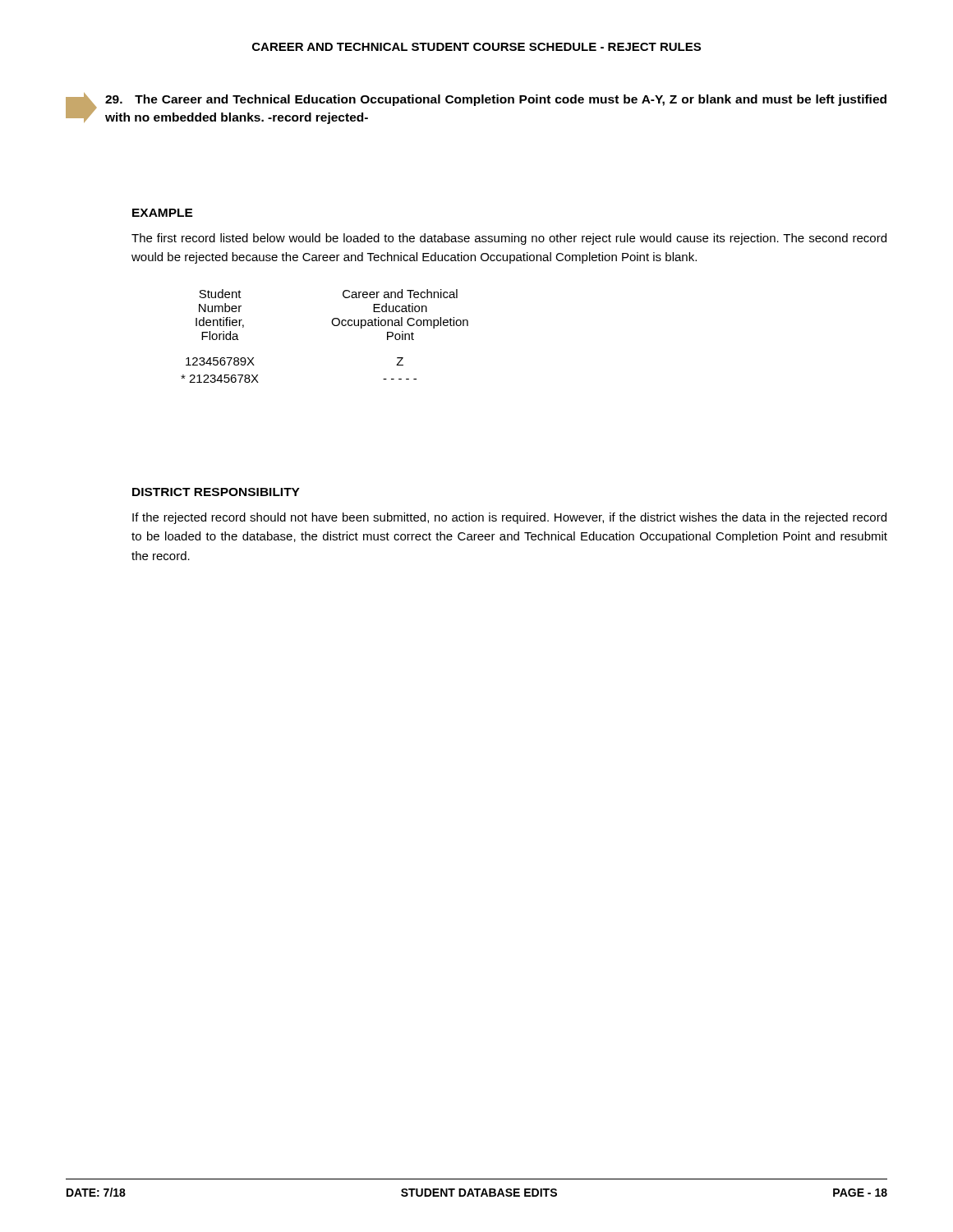Find the table

534,336
